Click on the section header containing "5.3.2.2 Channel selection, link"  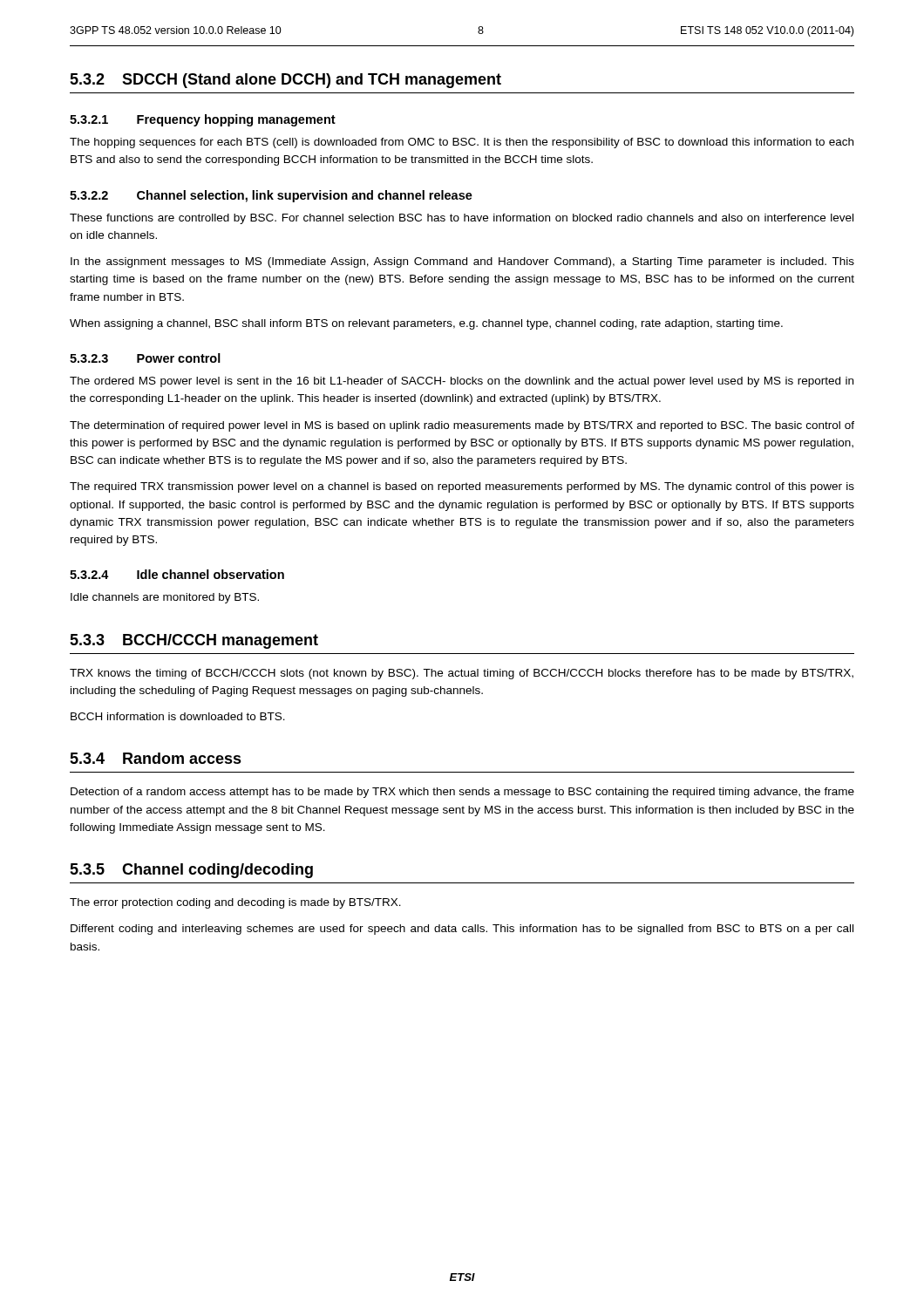[462, 195]
